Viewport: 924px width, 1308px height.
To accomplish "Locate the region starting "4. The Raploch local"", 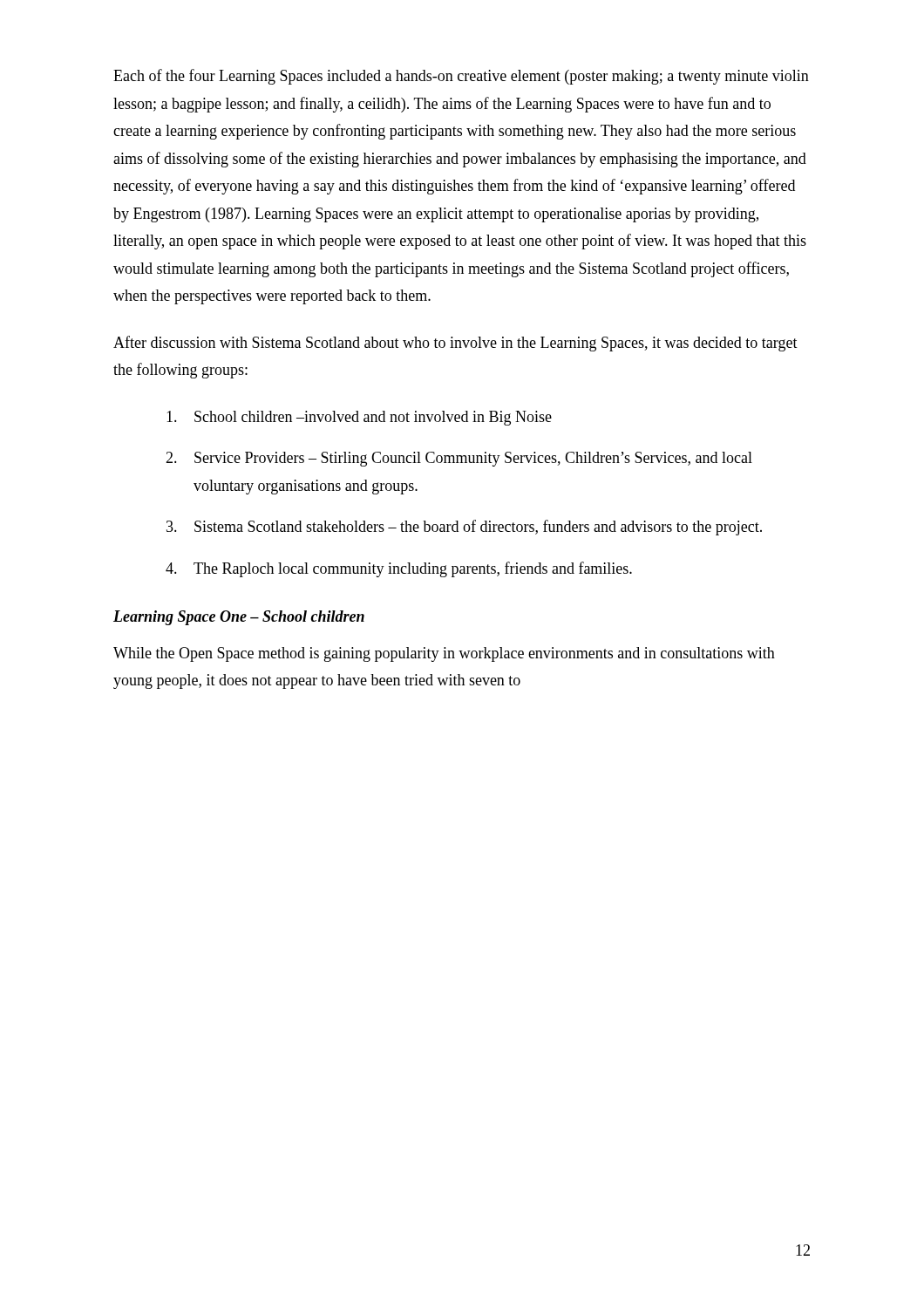I will tap(488, 569).
